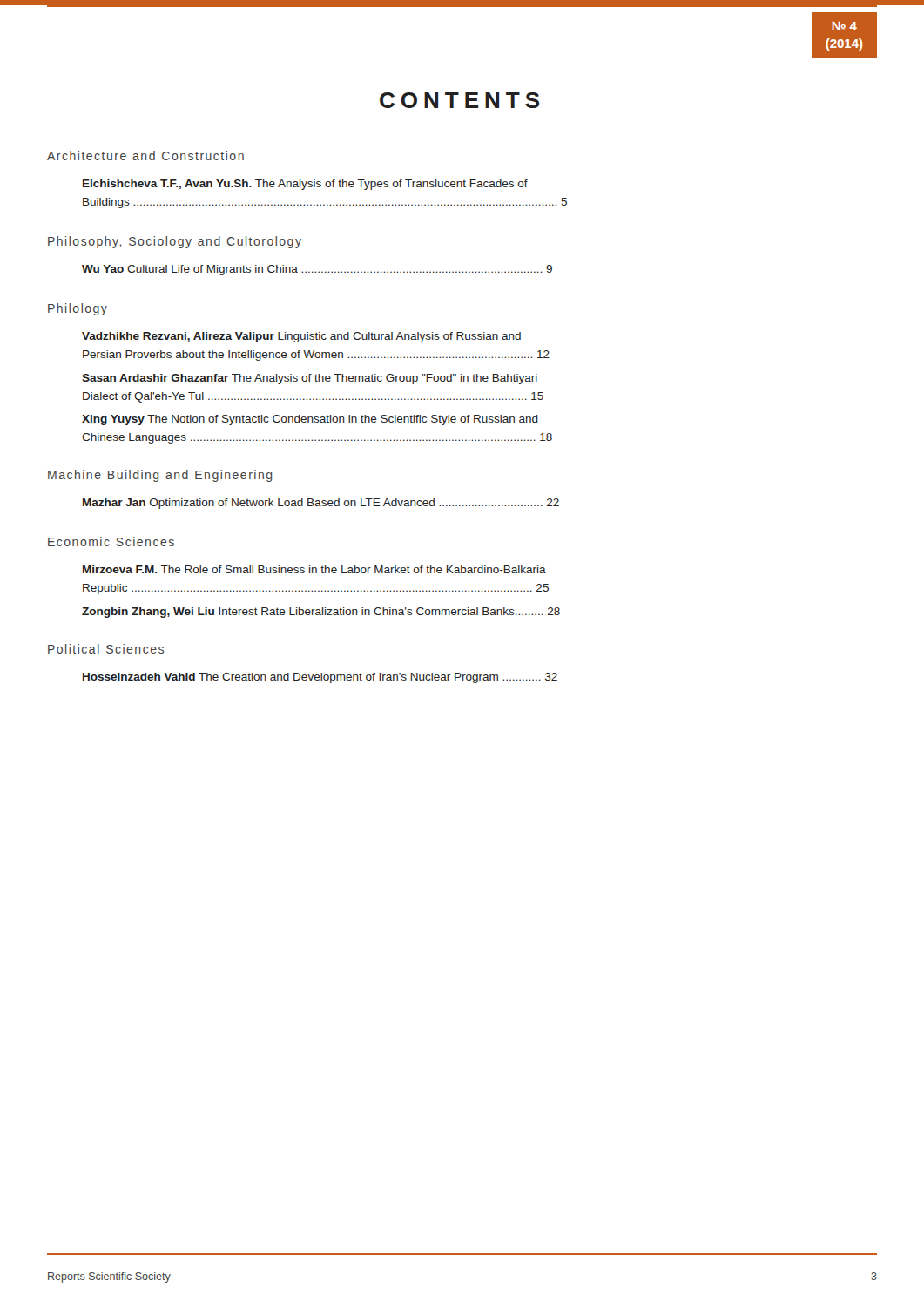Screen dimensions: 1307x924
Task: Click on the block starting "Economic Sciences"
Action: (111, 542)
